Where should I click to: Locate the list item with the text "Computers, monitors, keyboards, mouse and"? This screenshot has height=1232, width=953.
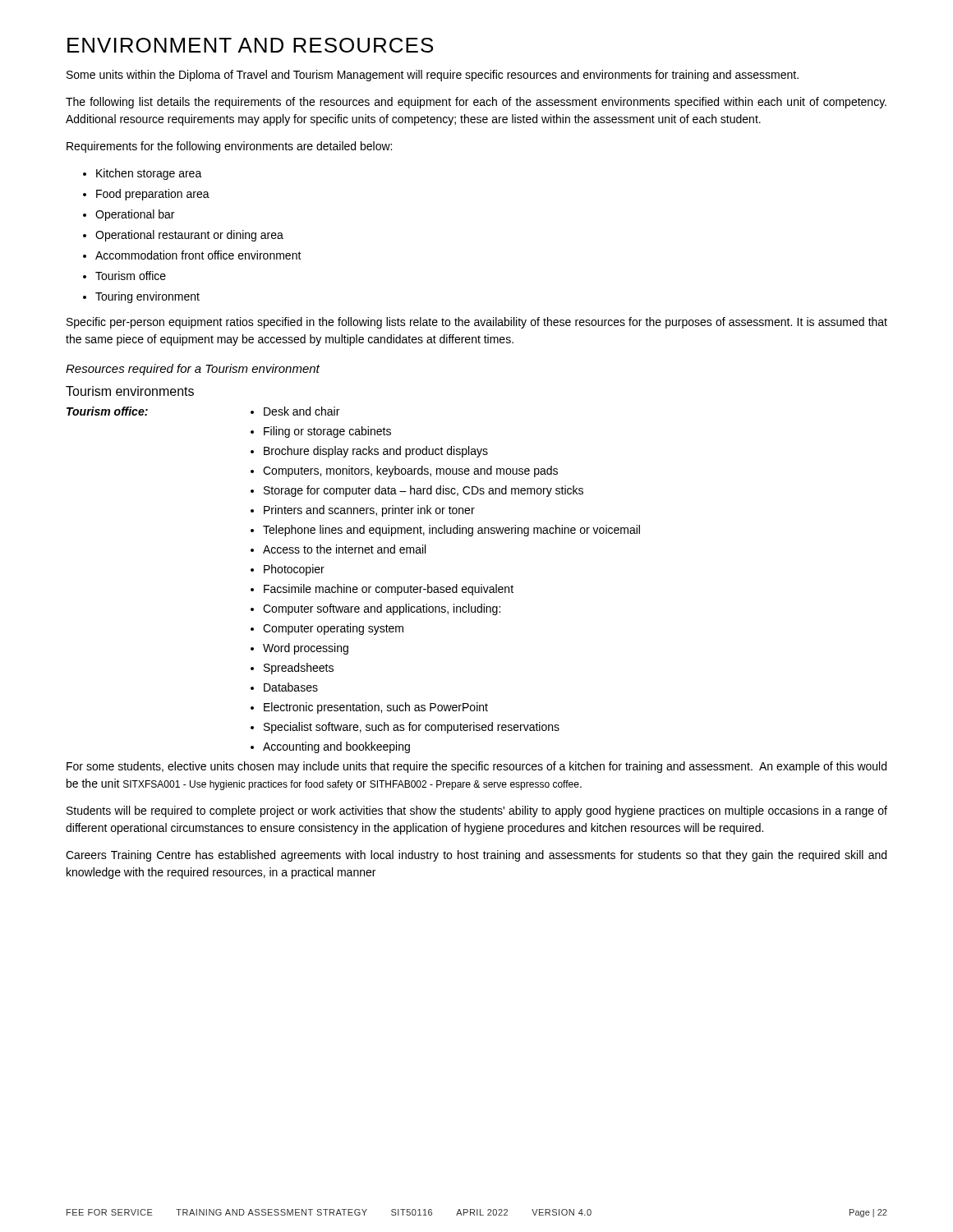click(x=410, y=471)
